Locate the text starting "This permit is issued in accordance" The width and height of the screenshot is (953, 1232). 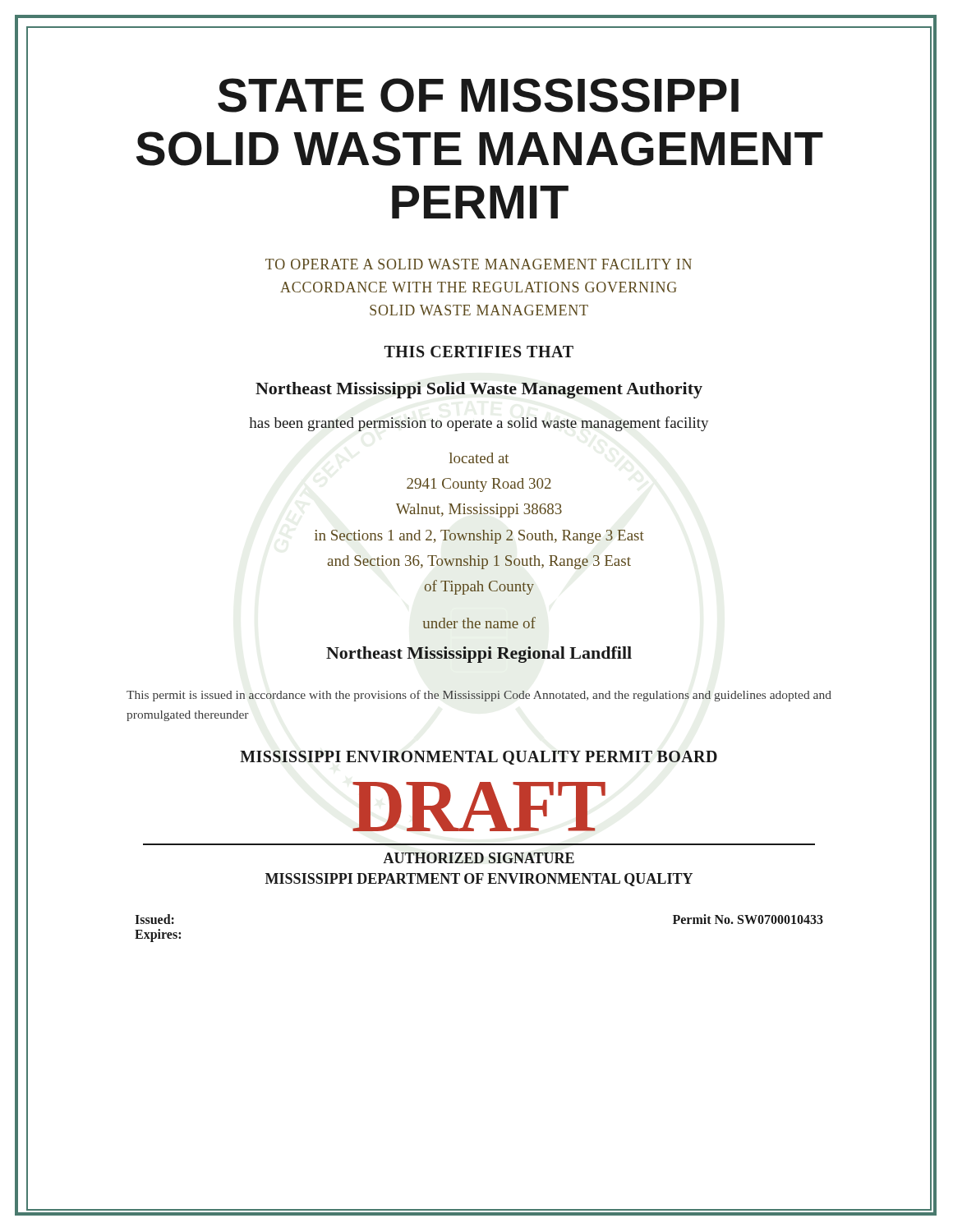point(479,704)
